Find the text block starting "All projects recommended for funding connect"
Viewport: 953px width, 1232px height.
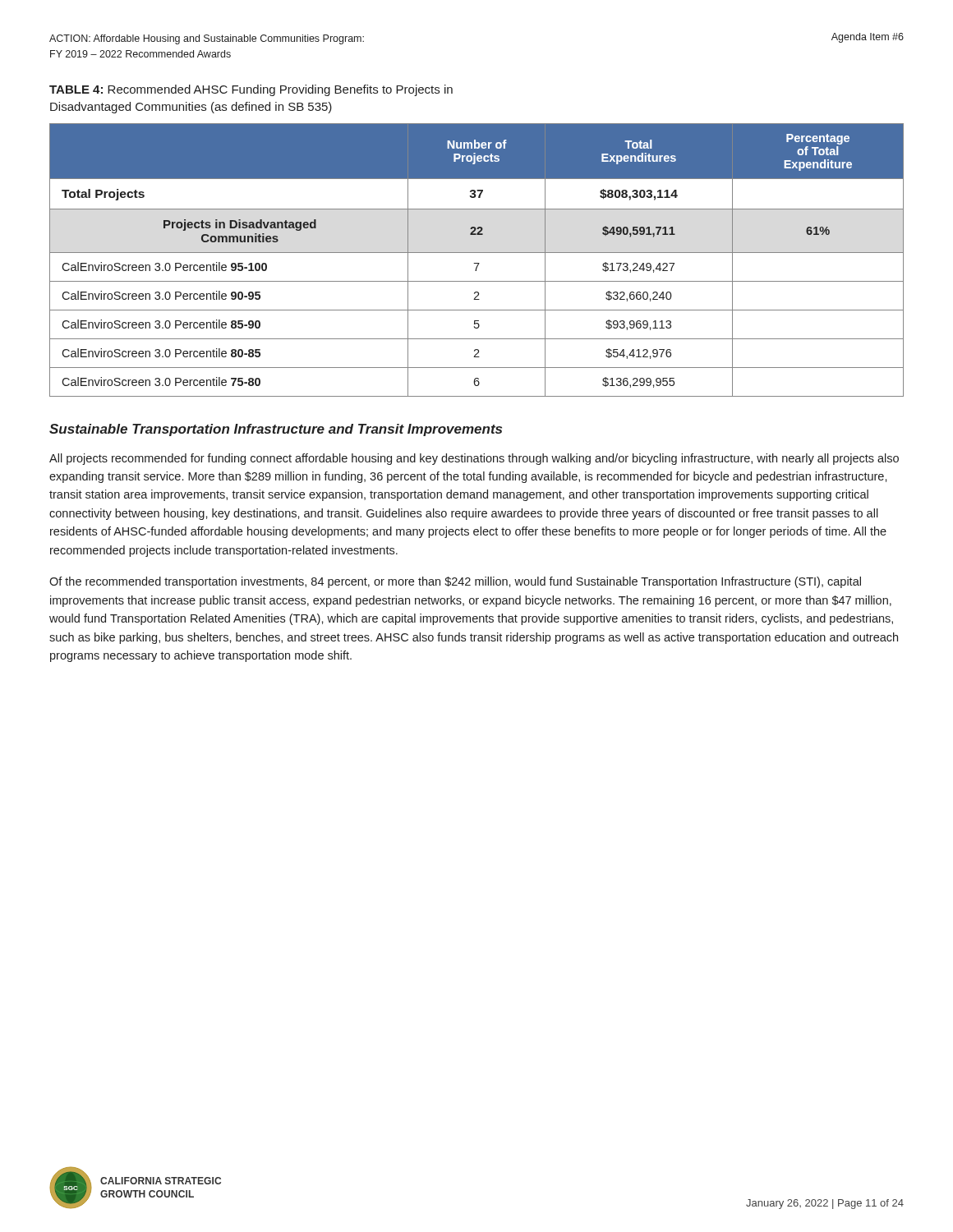474,504
